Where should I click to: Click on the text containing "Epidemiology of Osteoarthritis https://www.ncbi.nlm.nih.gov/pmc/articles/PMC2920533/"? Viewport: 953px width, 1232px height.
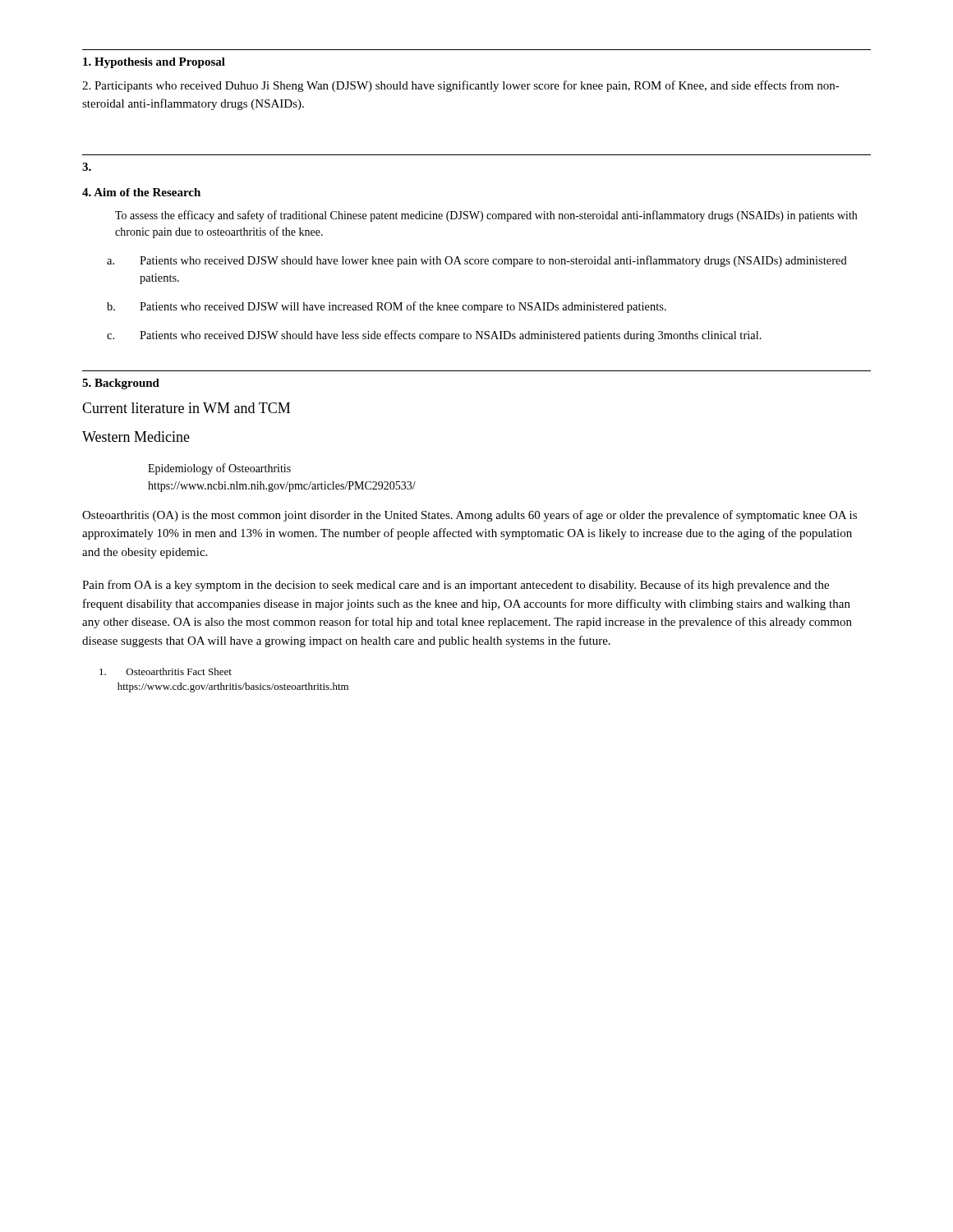click(282, 477)
